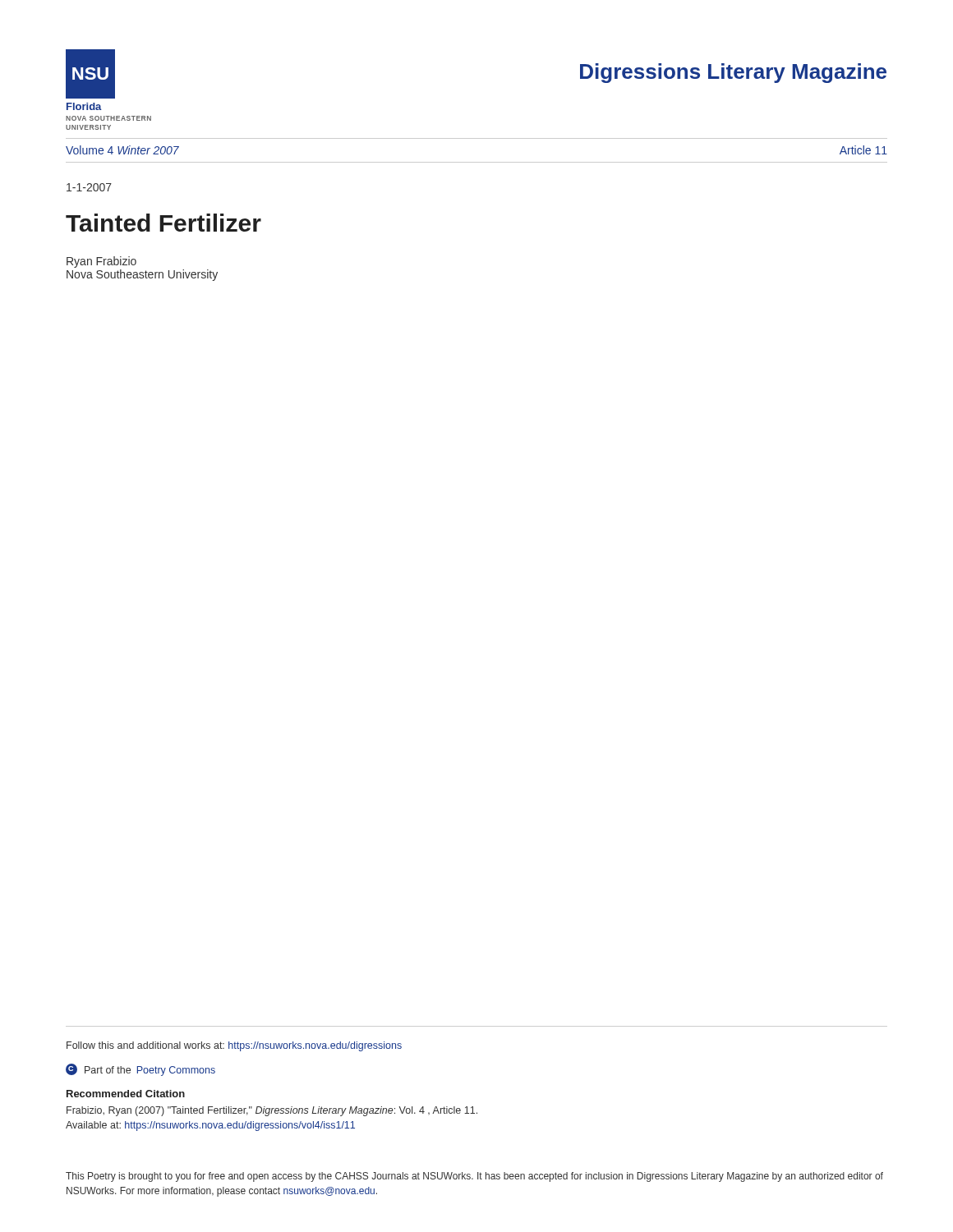
Task: Click the passage that begins "Frabizio, Ryan (2007) "Tainted"
Action: coord(272,1118)
